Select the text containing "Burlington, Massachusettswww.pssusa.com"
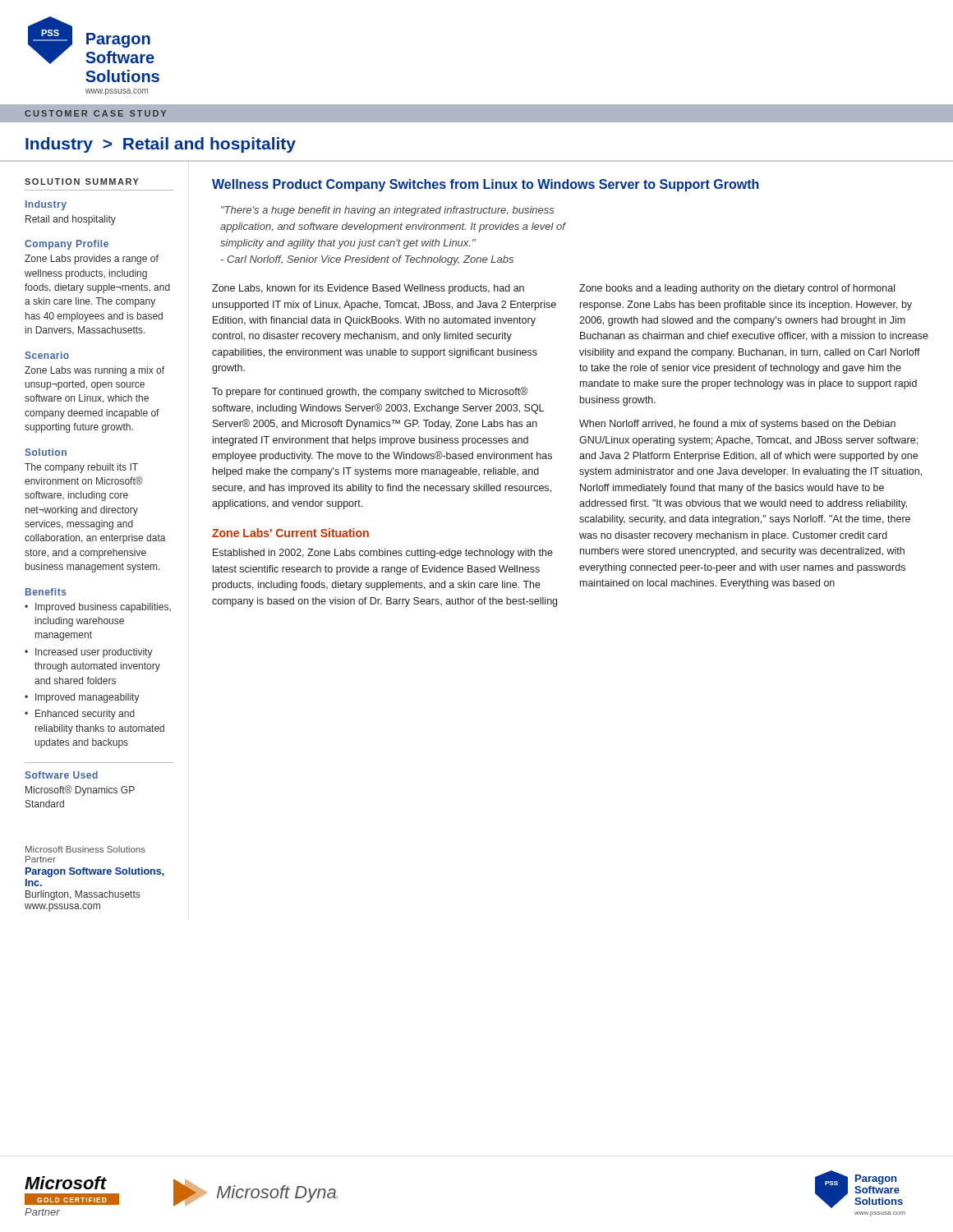 (82, 900)
